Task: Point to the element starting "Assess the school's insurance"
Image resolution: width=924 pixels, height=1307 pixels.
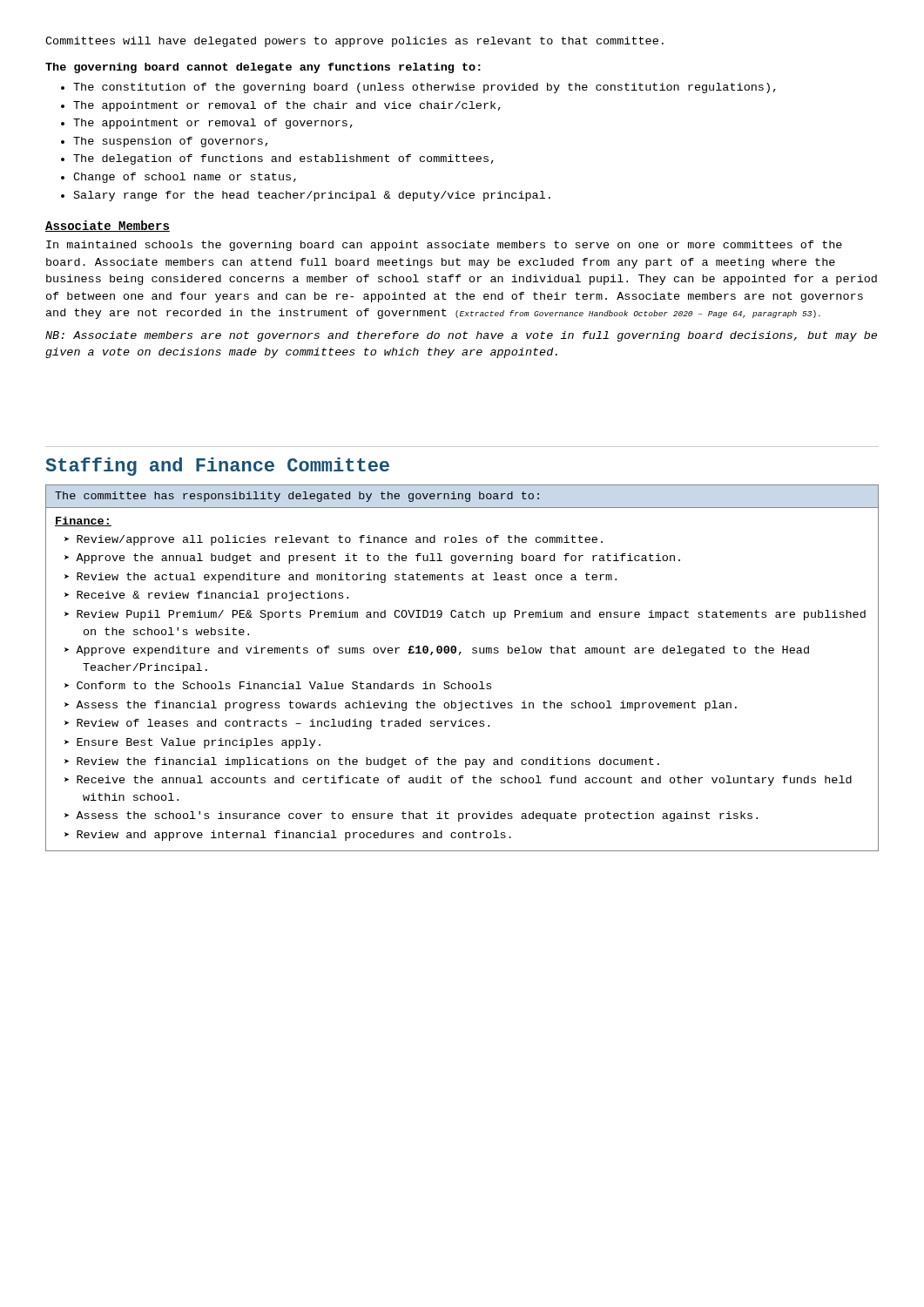Action: pos(466,816)
